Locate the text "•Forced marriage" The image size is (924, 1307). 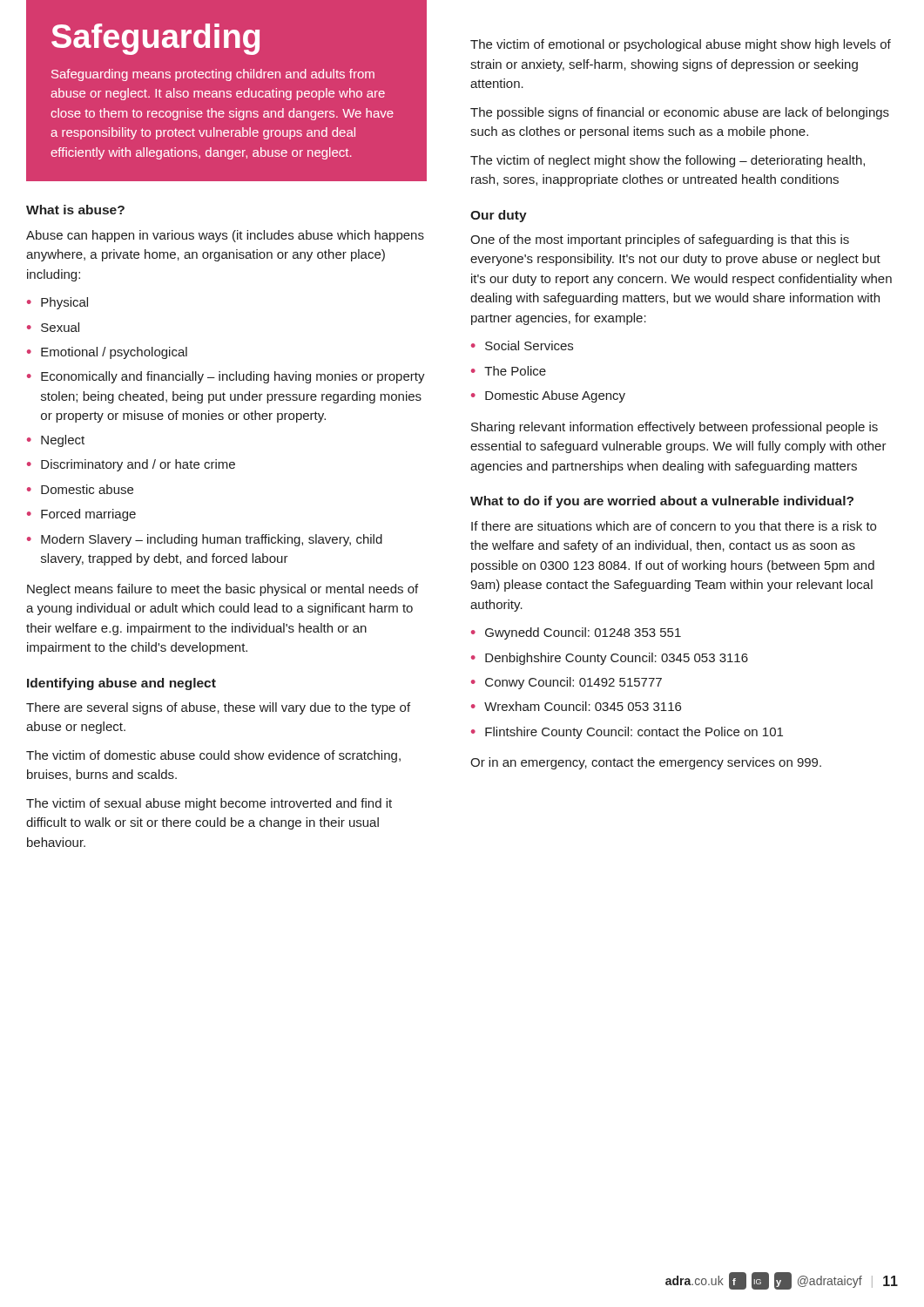[x=81, y=515]
